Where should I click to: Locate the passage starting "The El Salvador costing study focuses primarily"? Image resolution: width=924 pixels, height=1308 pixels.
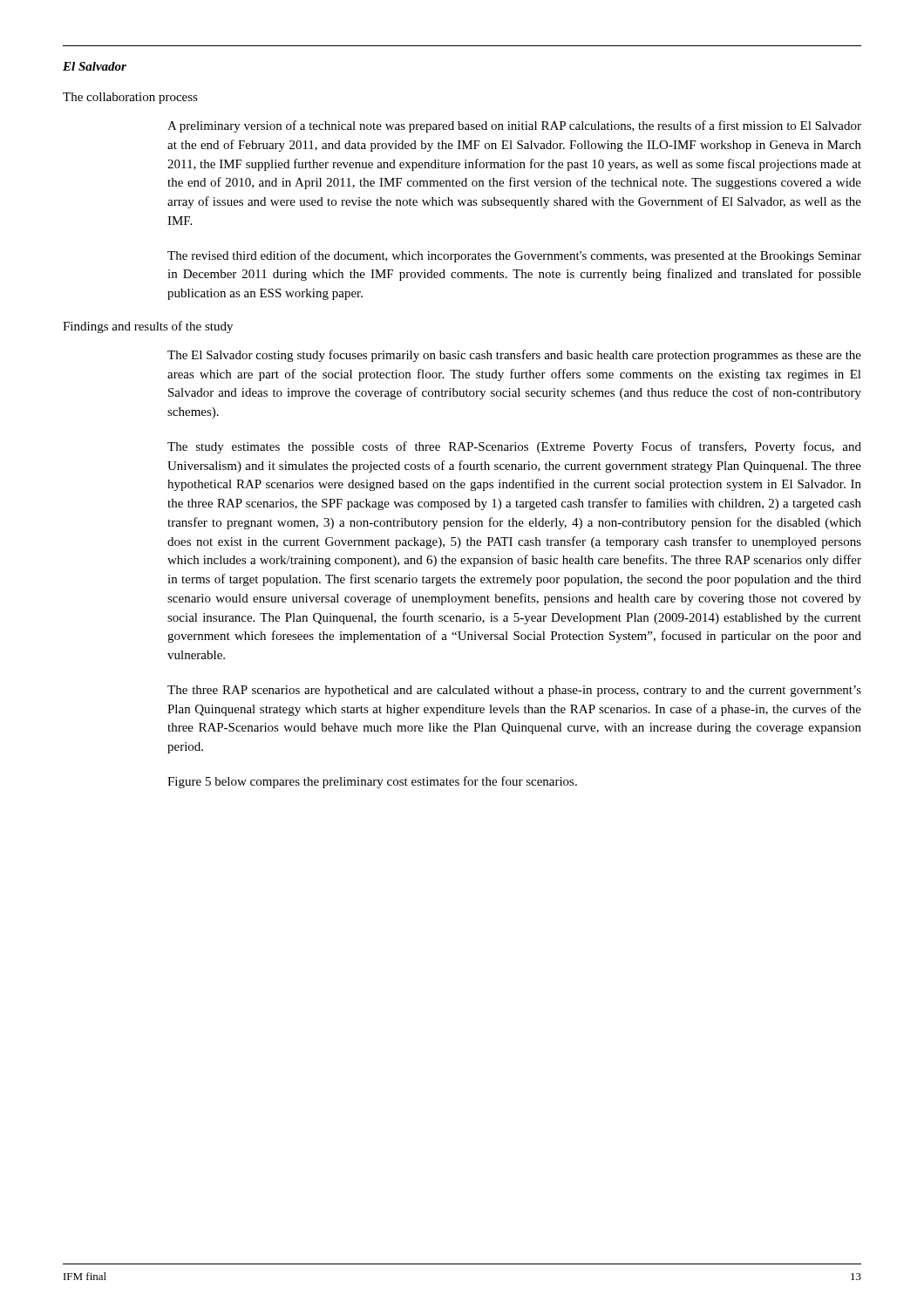514,384
